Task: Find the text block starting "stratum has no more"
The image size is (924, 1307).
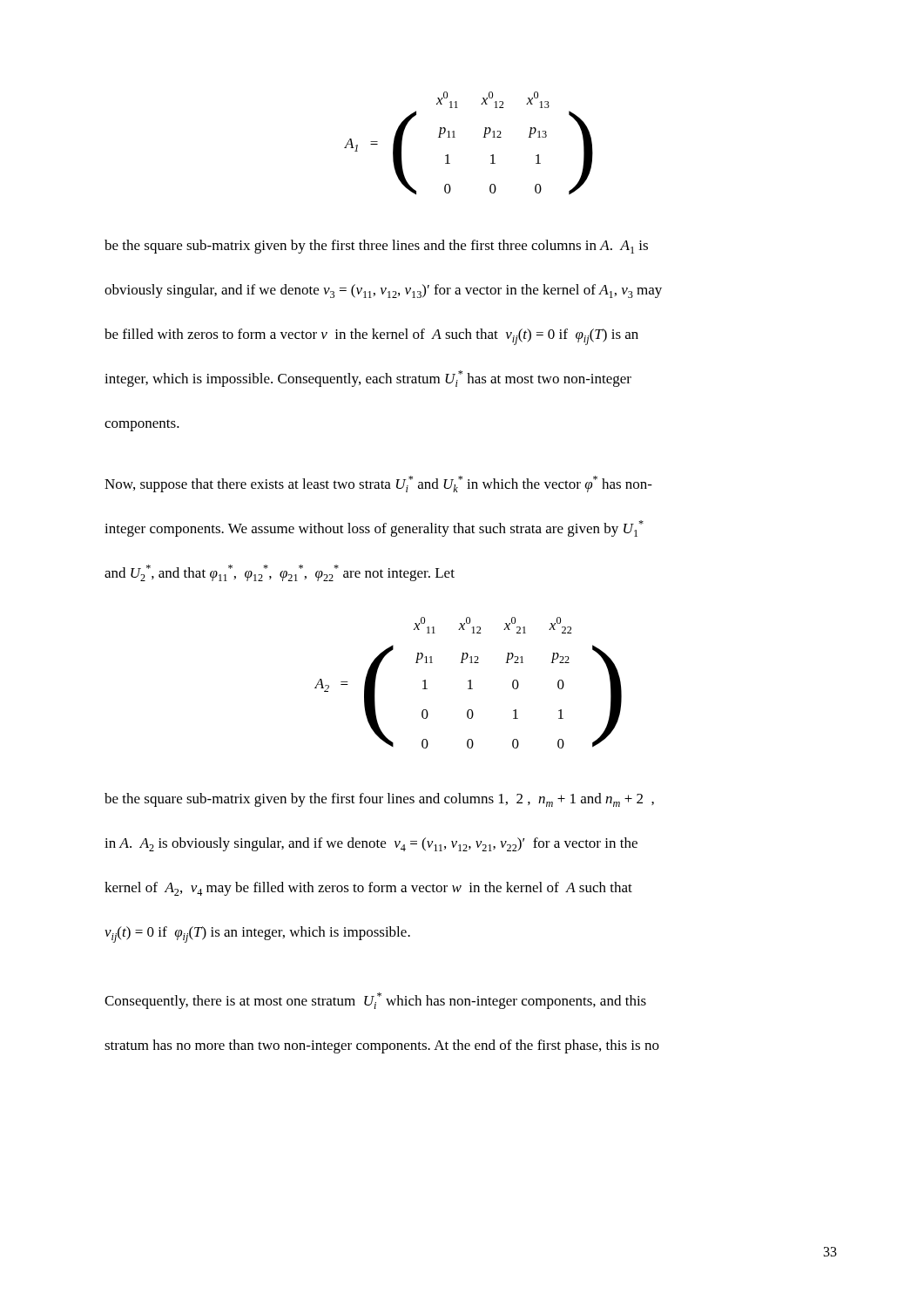Action: (382, 1045)
